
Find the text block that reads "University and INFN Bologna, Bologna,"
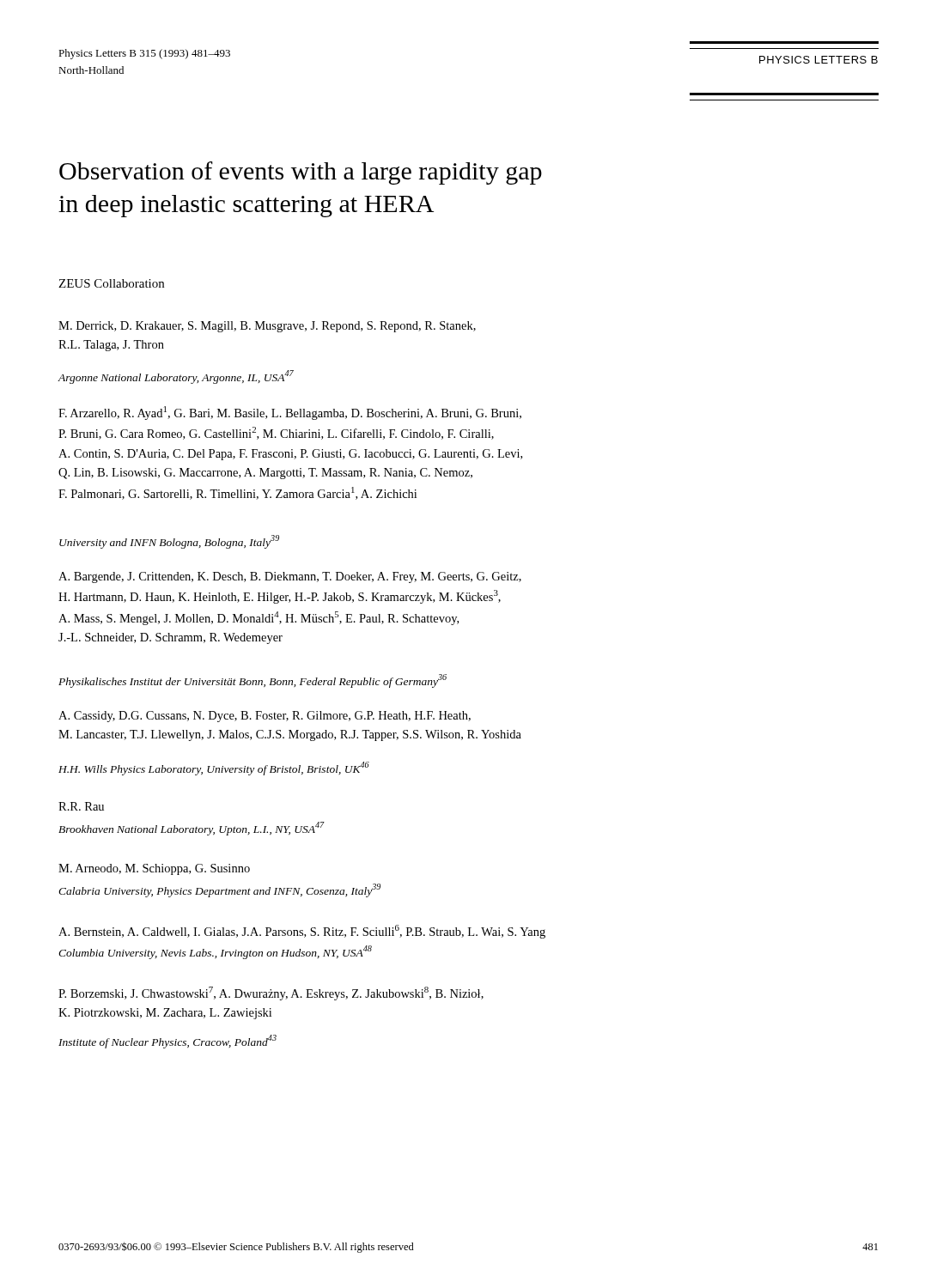click(169, 541)
